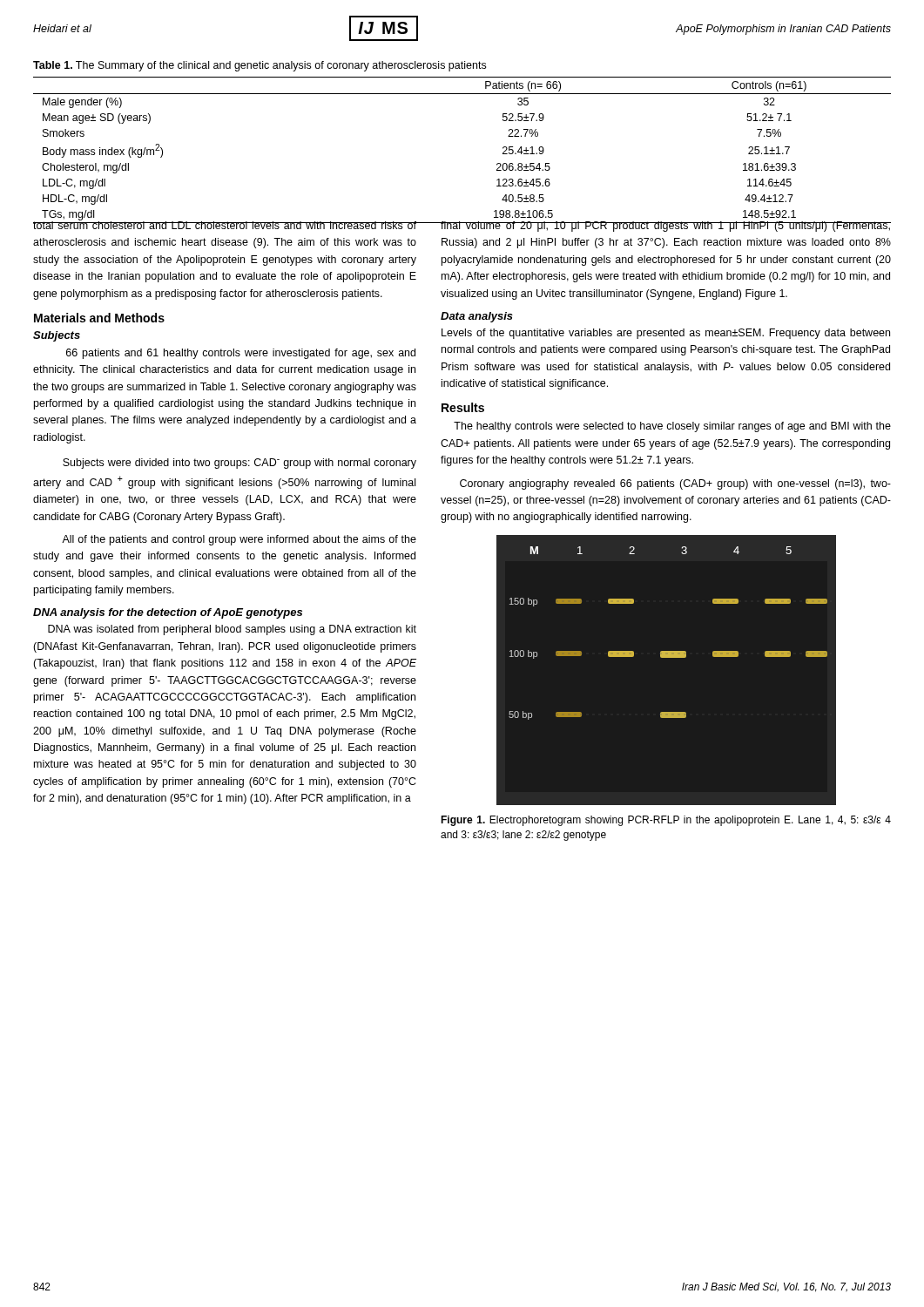The image size is (924, 1307).
Task: Locate the text "Materials and Methods"
Action: click(x=99, y=318)
